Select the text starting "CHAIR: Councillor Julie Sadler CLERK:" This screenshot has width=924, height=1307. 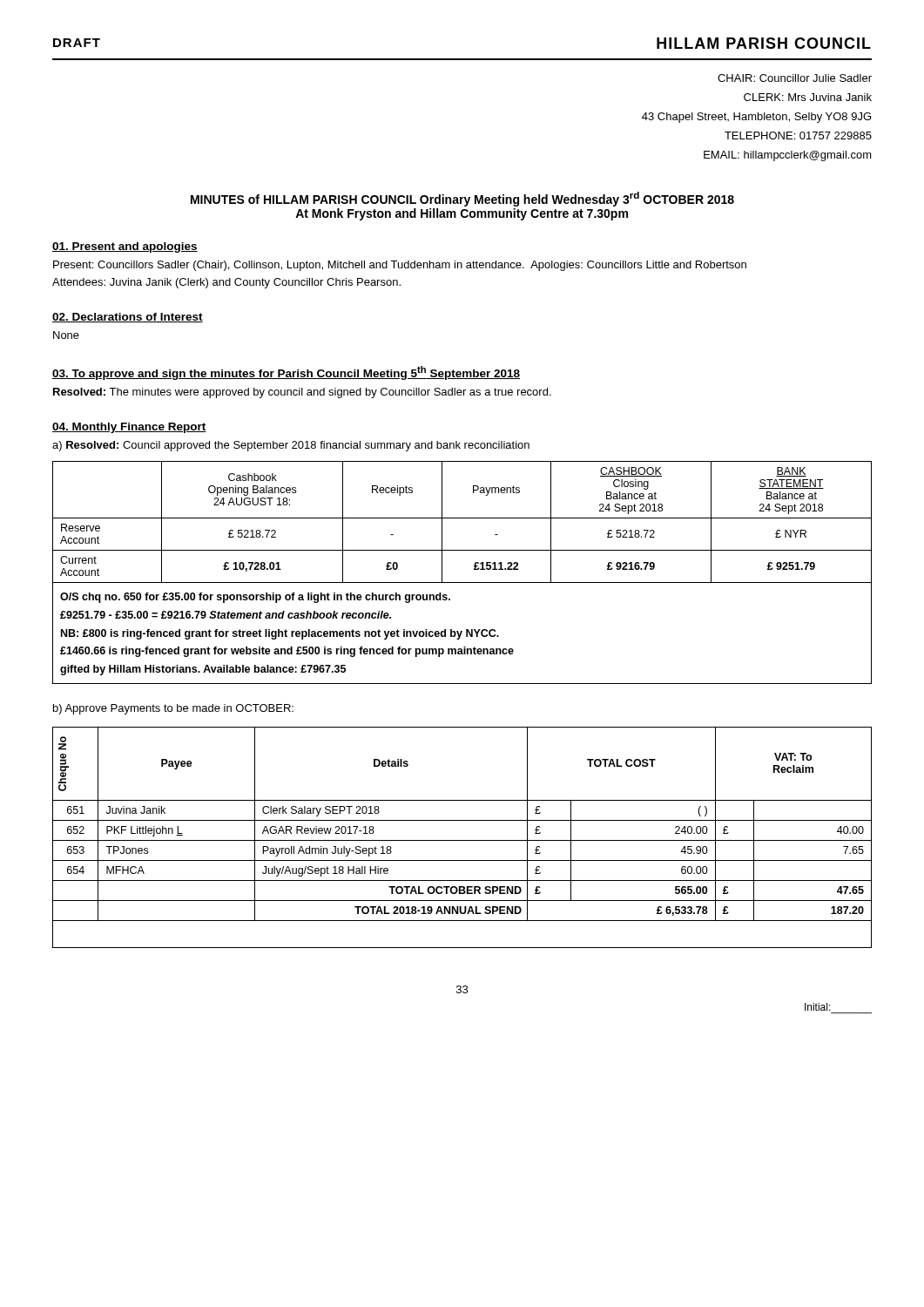[757, 117]
